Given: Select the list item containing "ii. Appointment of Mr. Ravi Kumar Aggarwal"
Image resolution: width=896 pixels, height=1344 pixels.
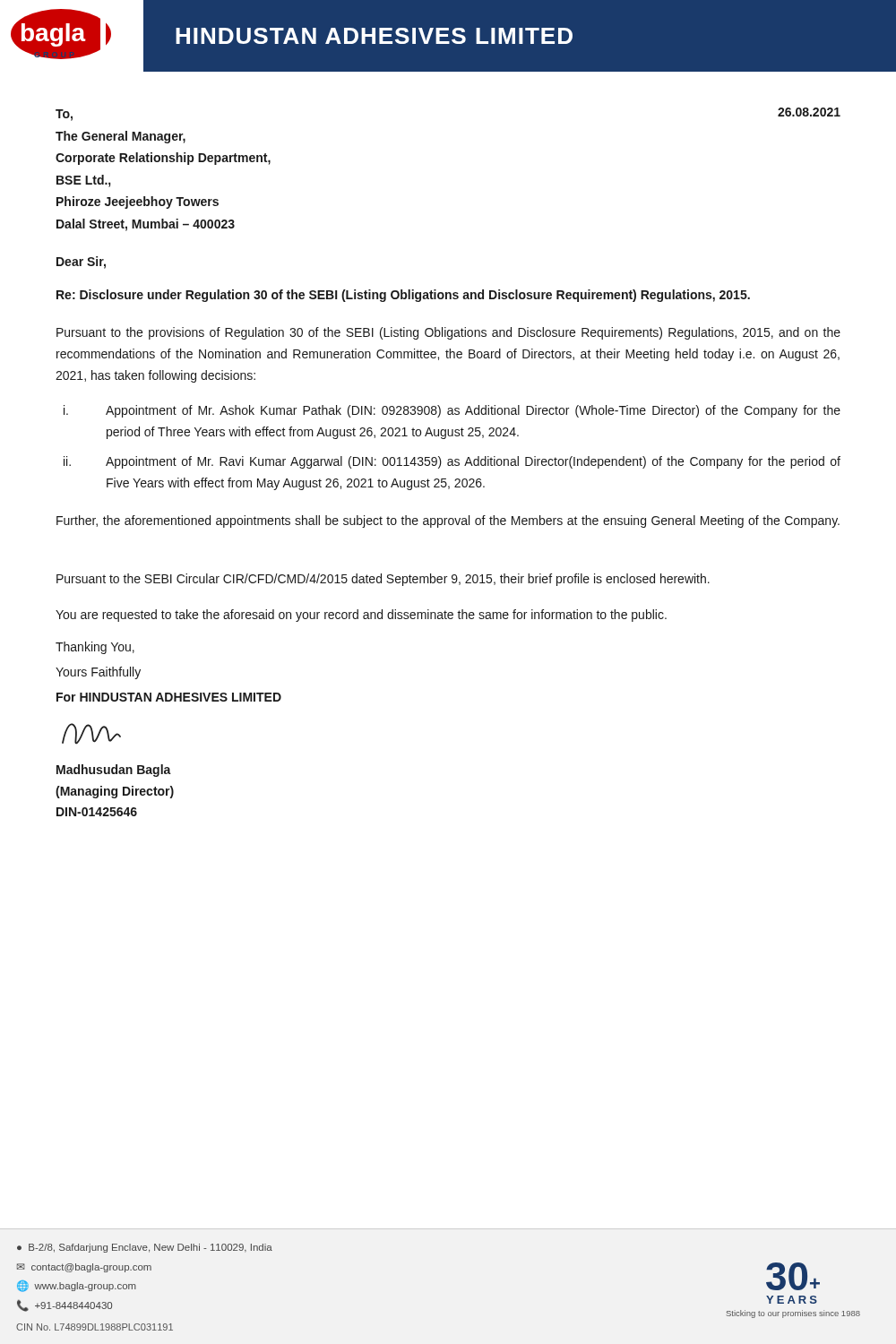Looking at the screenshot, I should [x=448, y=473].
